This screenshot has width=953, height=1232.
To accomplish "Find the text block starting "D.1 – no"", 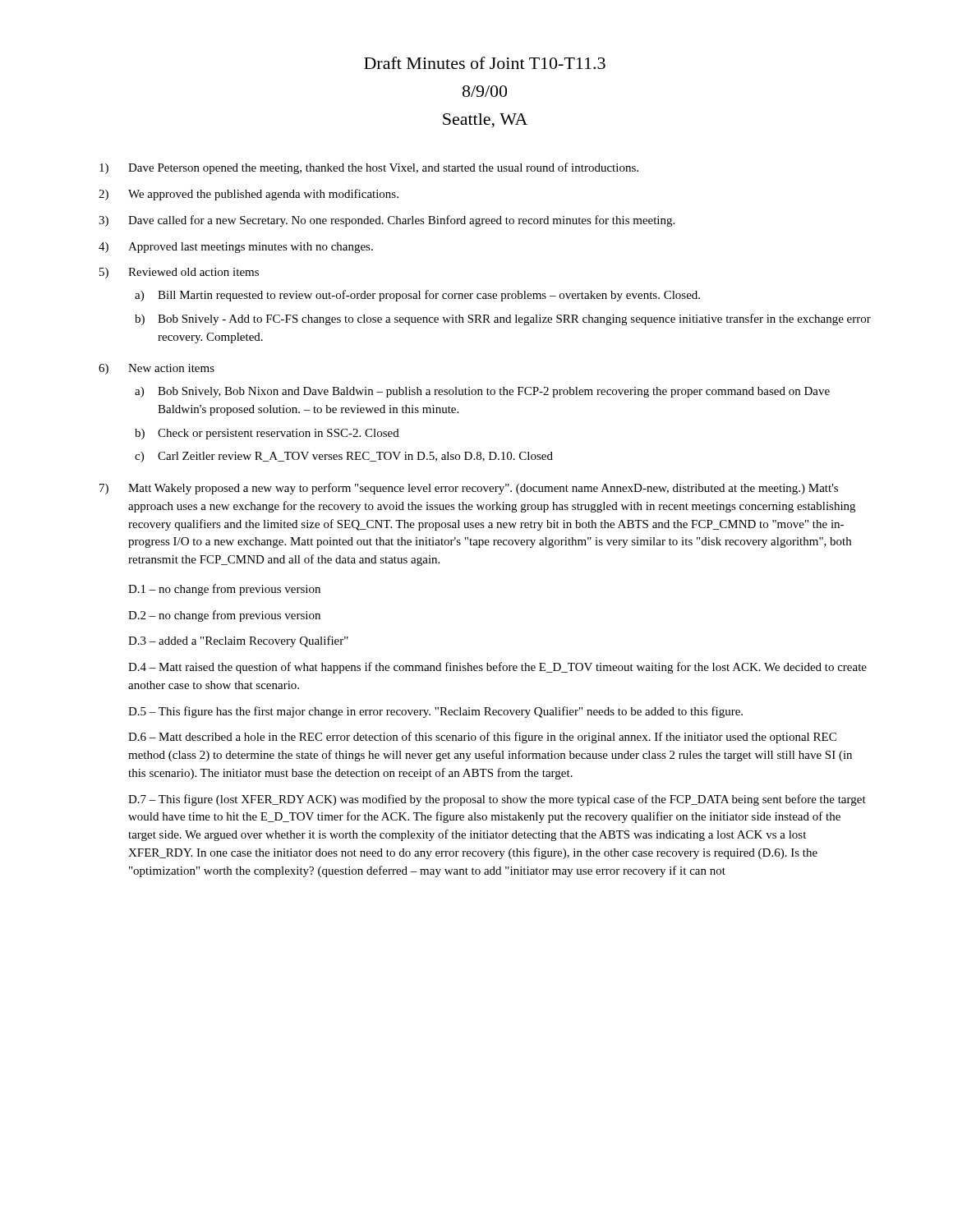I will [225, 589].
